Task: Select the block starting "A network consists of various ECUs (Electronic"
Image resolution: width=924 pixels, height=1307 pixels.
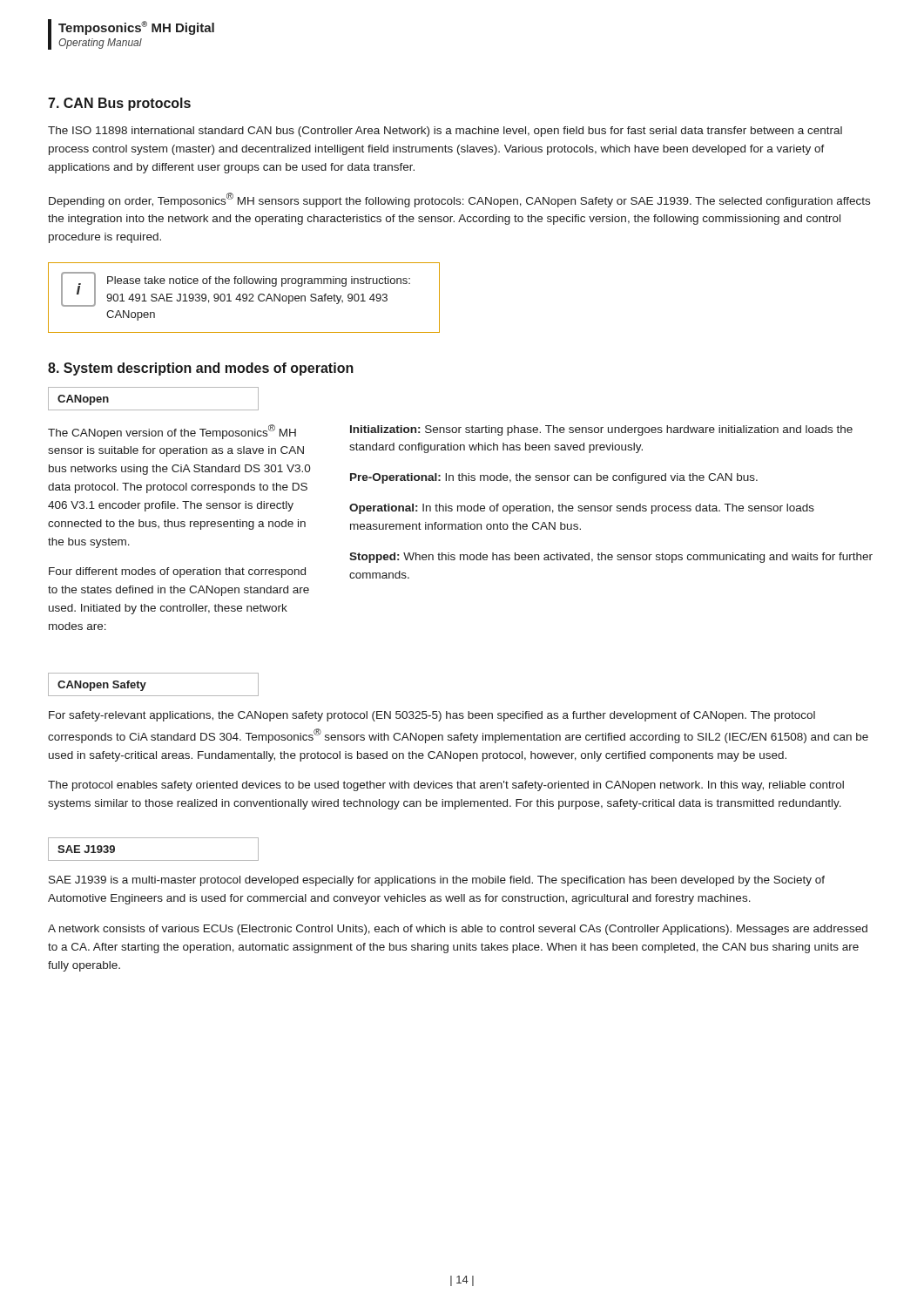Action: 458,947
